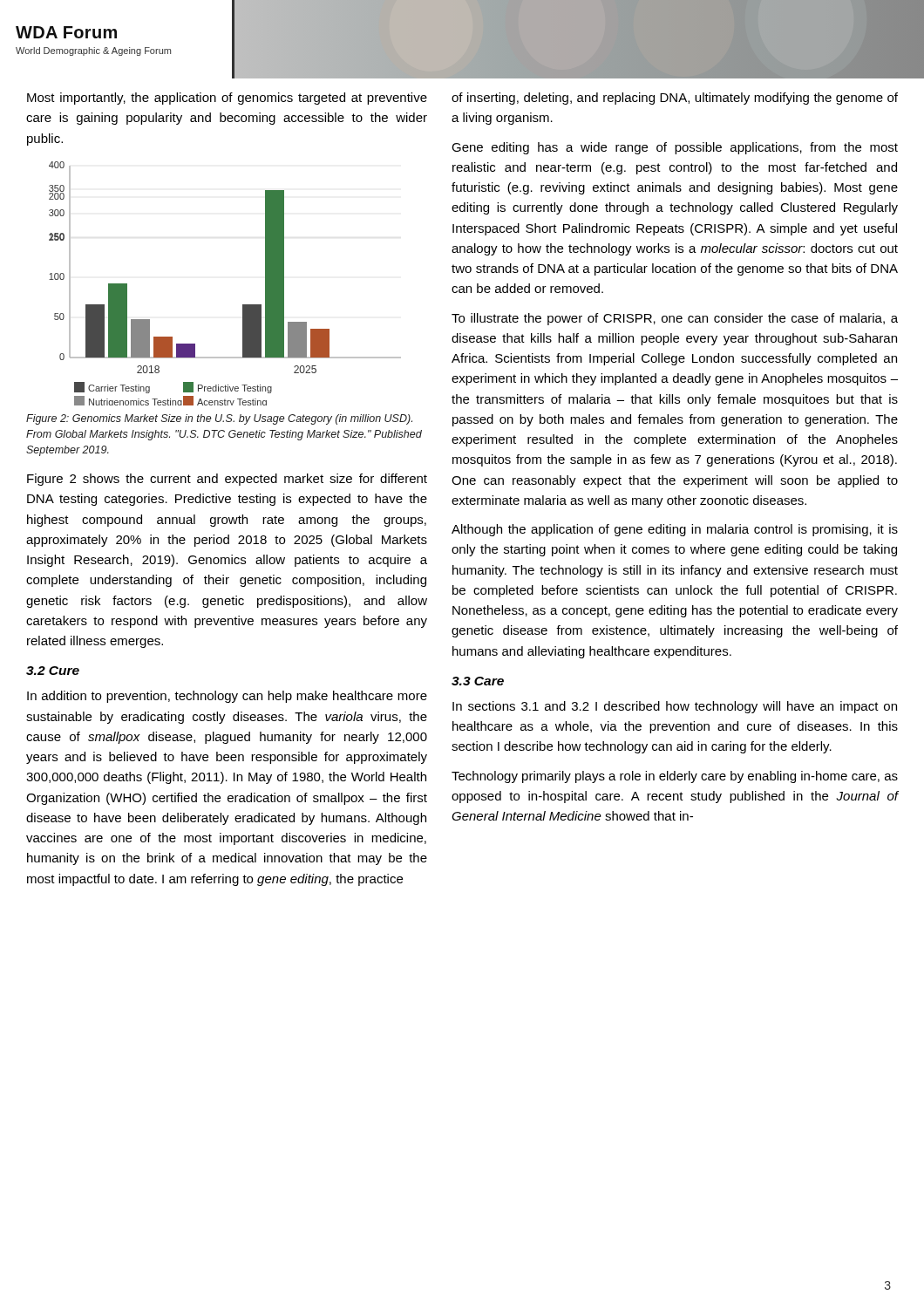The height and width of the screenshot is (1308, 924).
Task: Where is the passage that starts "Gene editing has a"?
Action: (675, 218)
